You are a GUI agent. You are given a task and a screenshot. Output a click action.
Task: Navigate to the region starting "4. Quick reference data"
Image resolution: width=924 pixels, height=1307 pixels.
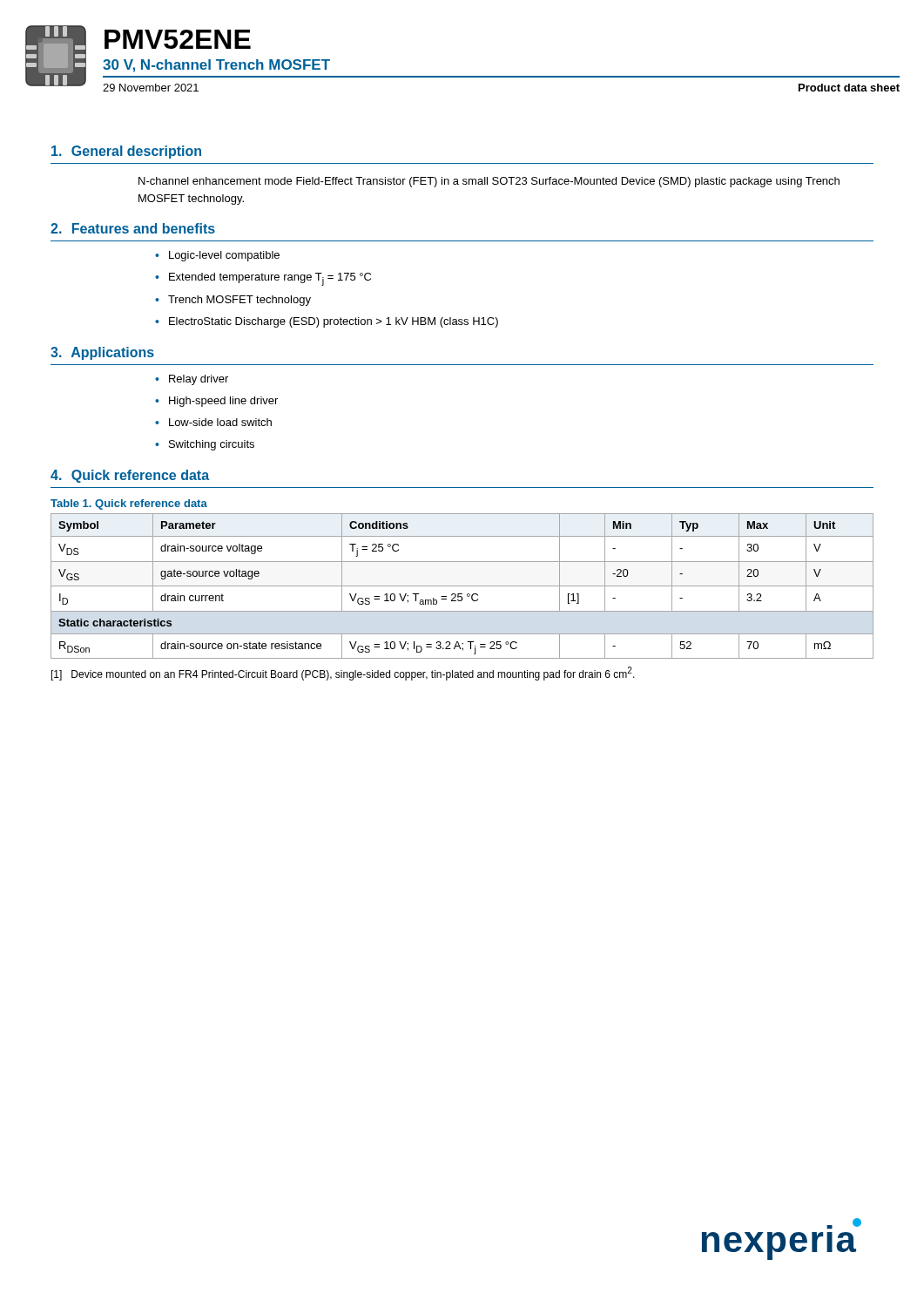(x=462, y=478)
